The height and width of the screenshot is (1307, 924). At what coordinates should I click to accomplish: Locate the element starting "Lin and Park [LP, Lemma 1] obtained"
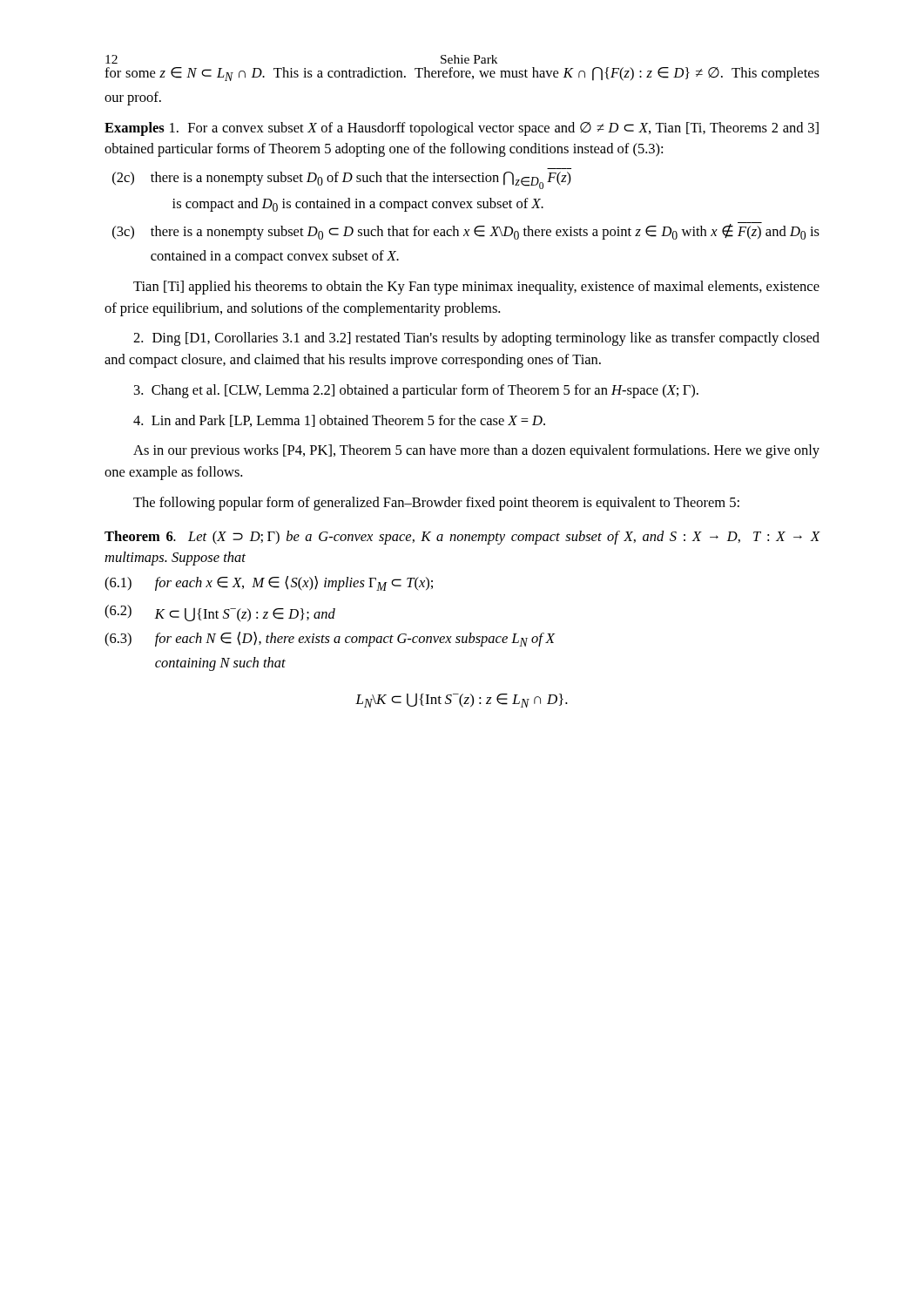click(x=340, y=420)
